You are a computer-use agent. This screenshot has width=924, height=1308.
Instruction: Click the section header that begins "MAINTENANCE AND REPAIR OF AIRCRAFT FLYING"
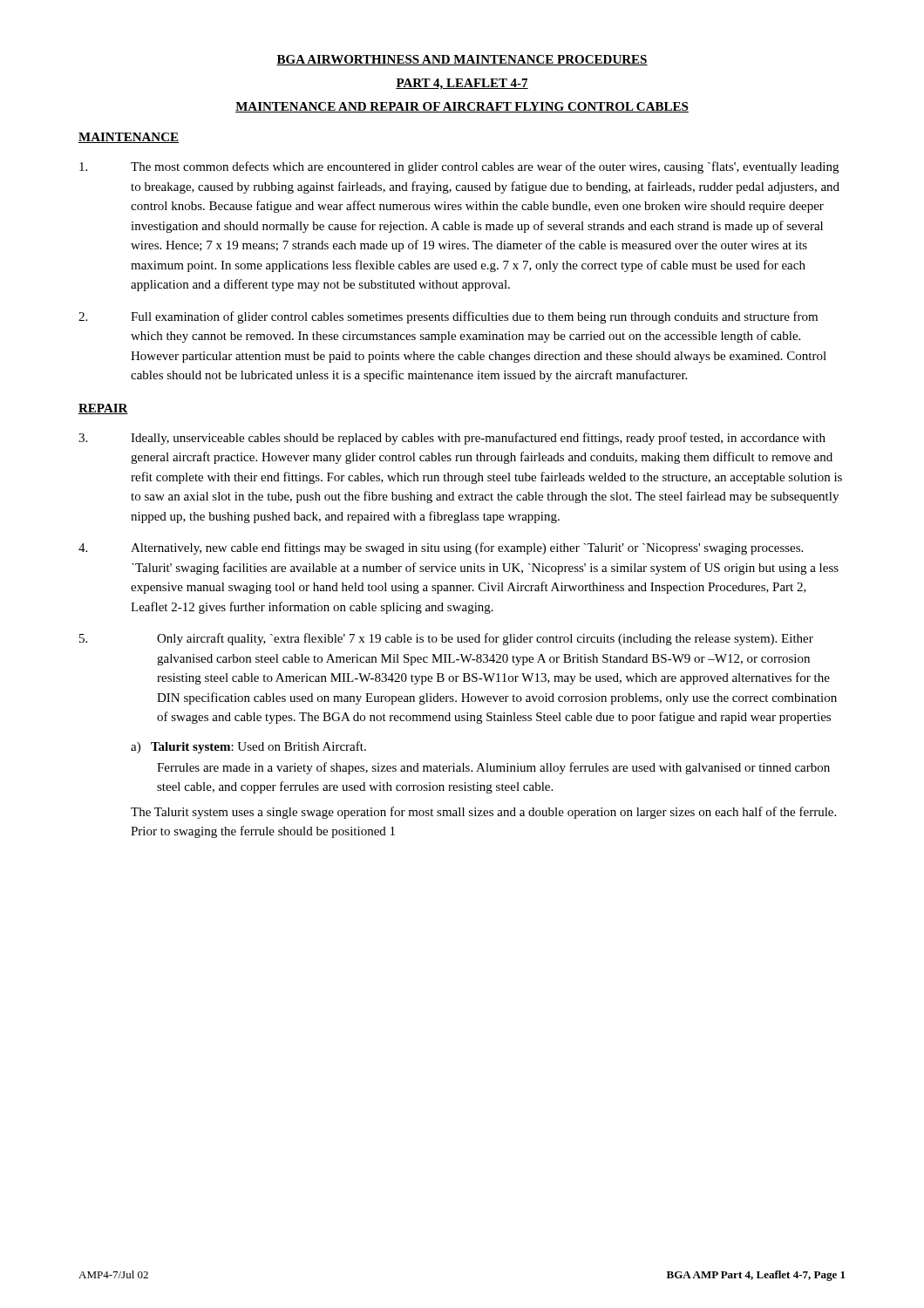coord(462,106)
